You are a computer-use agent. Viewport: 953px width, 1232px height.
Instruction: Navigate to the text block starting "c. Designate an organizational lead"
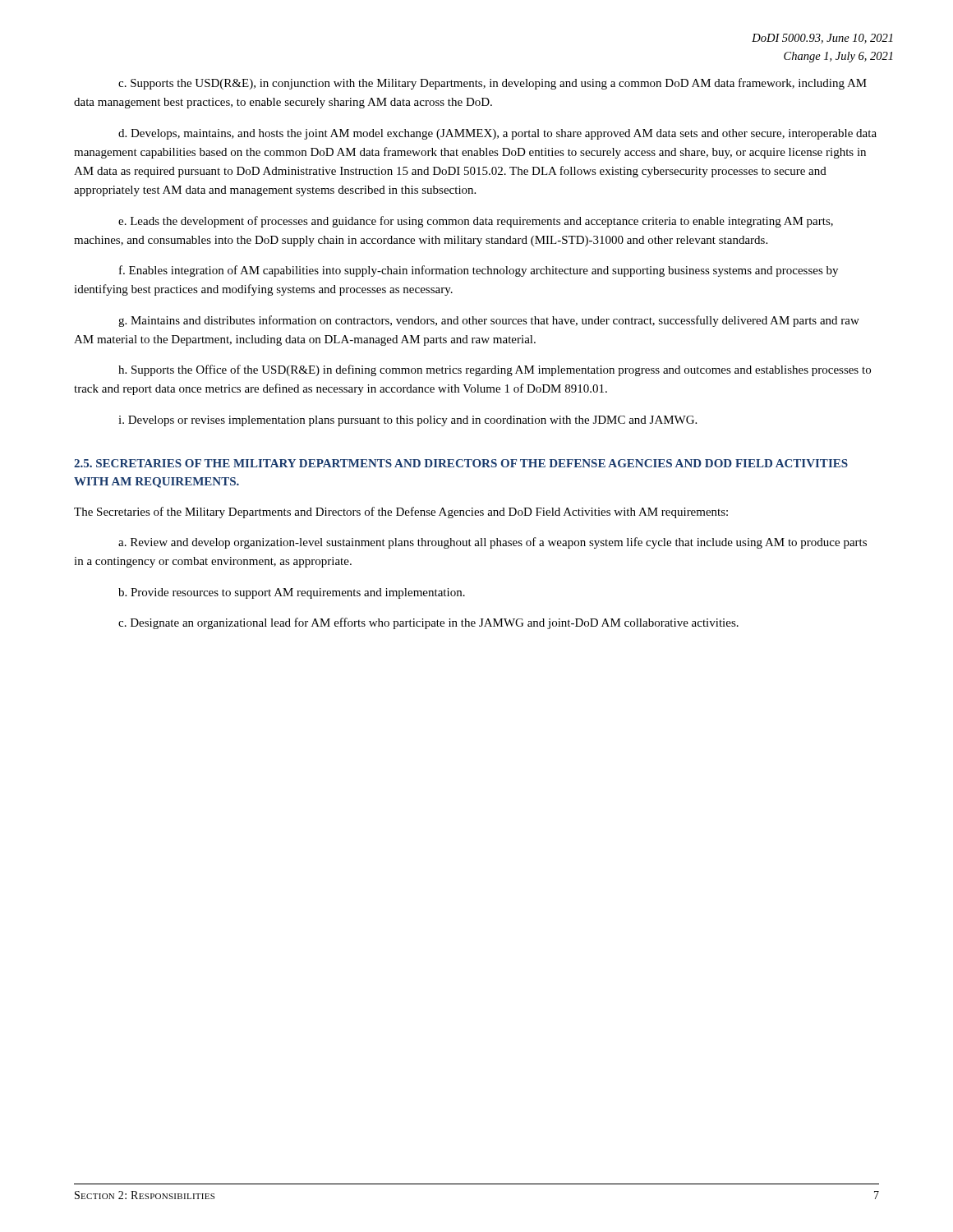tap(429, 622)
